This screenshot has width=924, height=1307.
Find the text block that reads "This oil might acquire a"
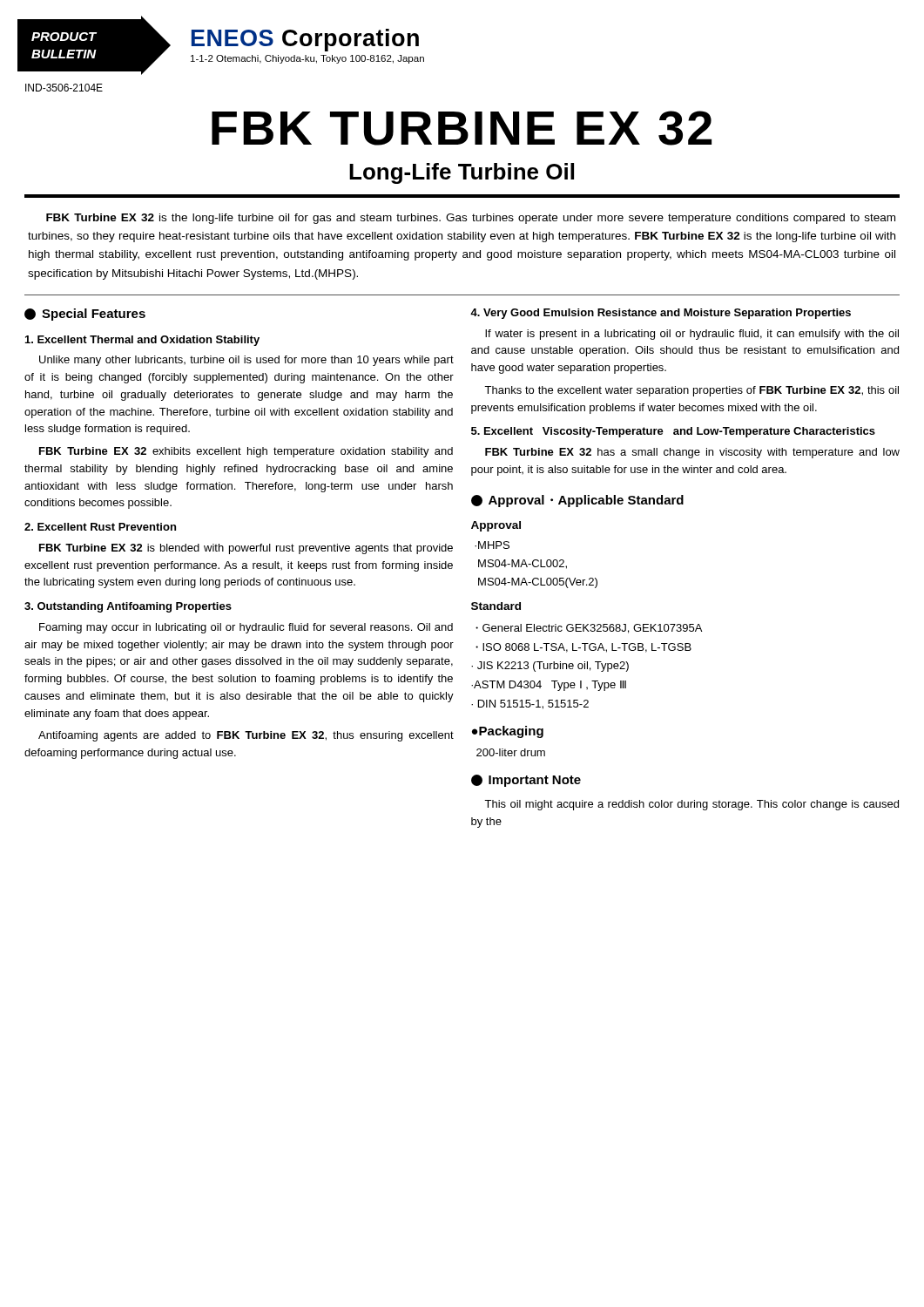coord(685,812)
